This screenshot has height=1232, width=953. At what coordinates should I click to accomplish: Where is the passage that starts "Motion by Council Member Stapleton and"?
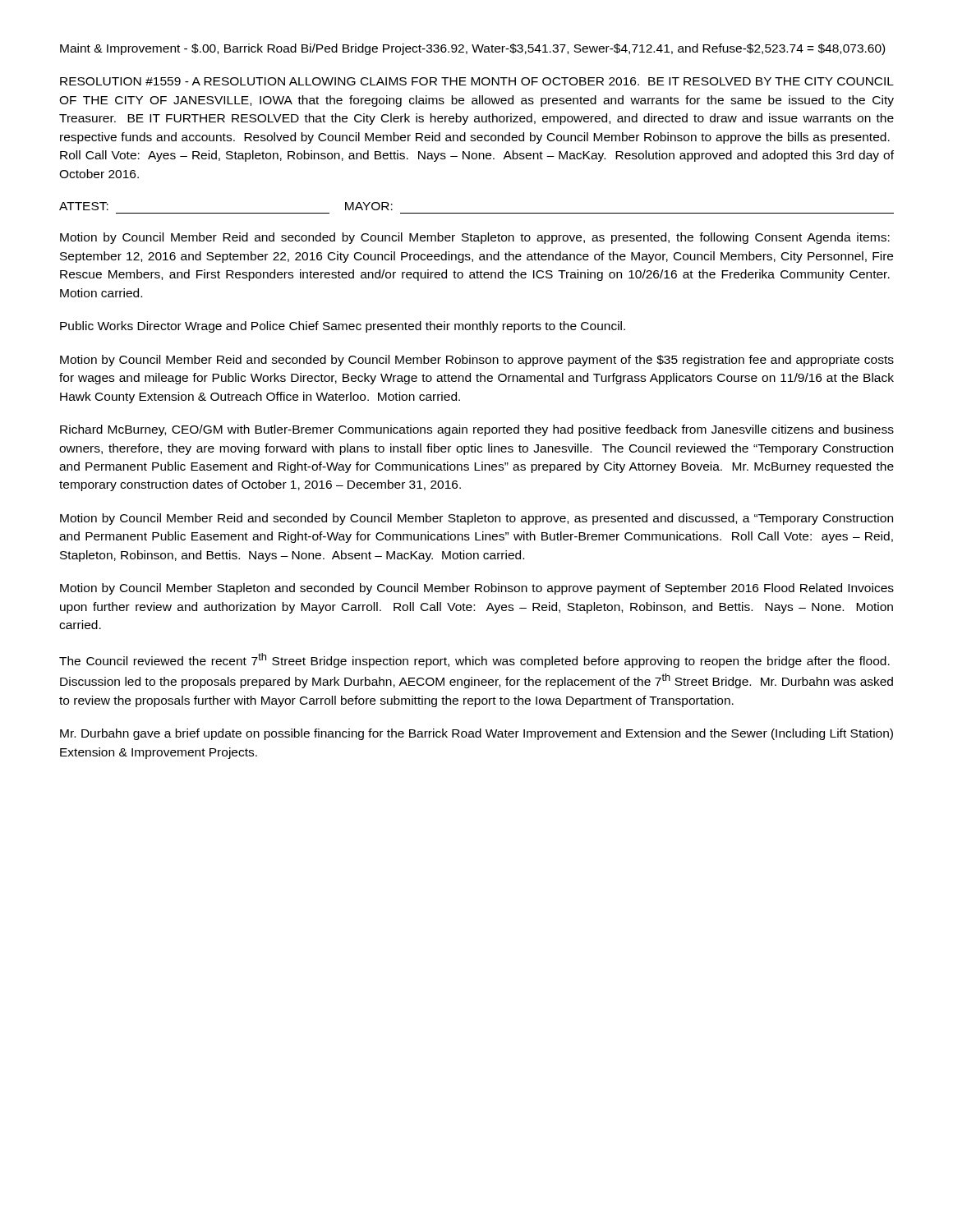coord(476,606)
